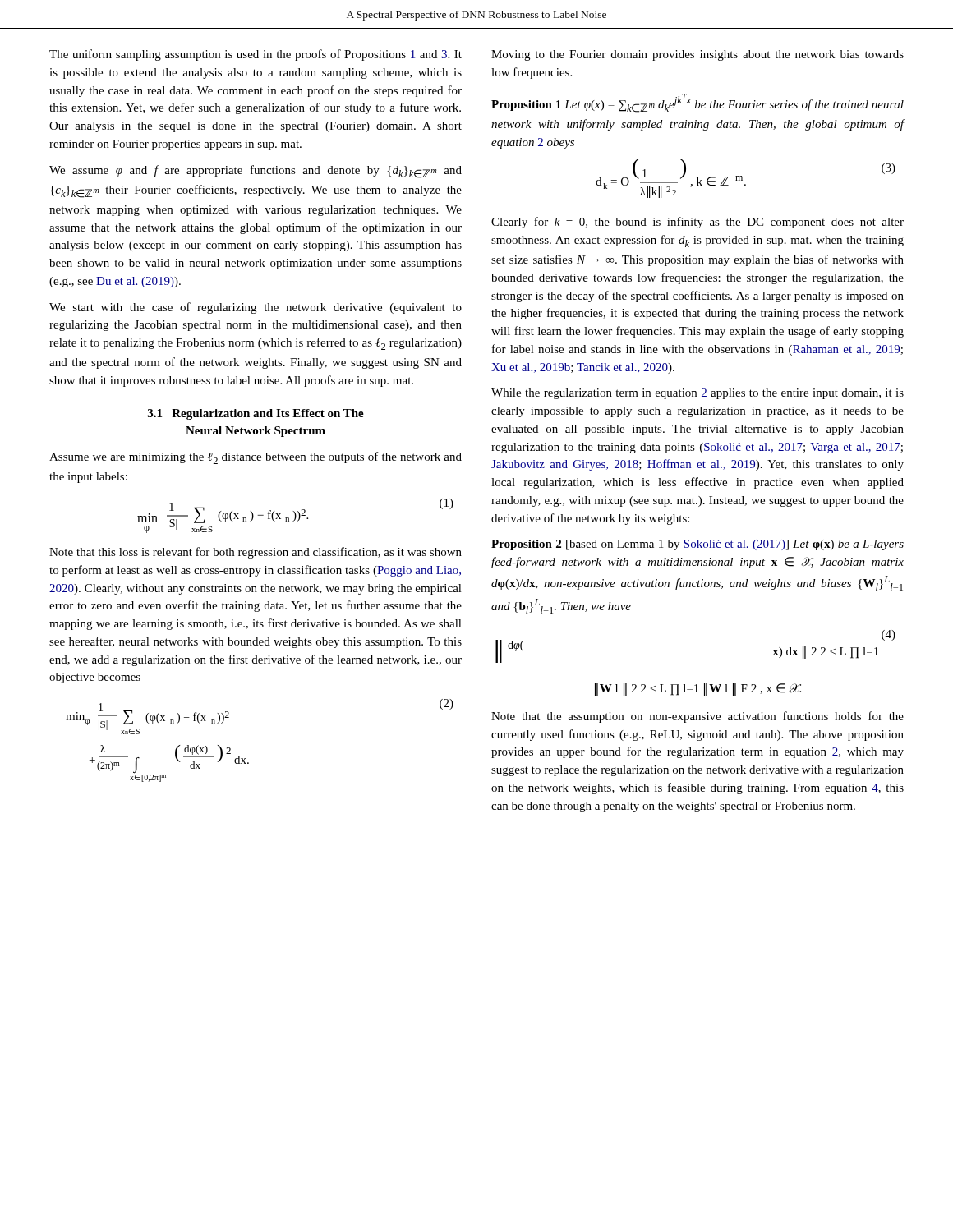
Task: Find the formula on this page that starts "(4) ‖ dφ(x) dx ‖ 2 2"
Action: tap(501, 646)
